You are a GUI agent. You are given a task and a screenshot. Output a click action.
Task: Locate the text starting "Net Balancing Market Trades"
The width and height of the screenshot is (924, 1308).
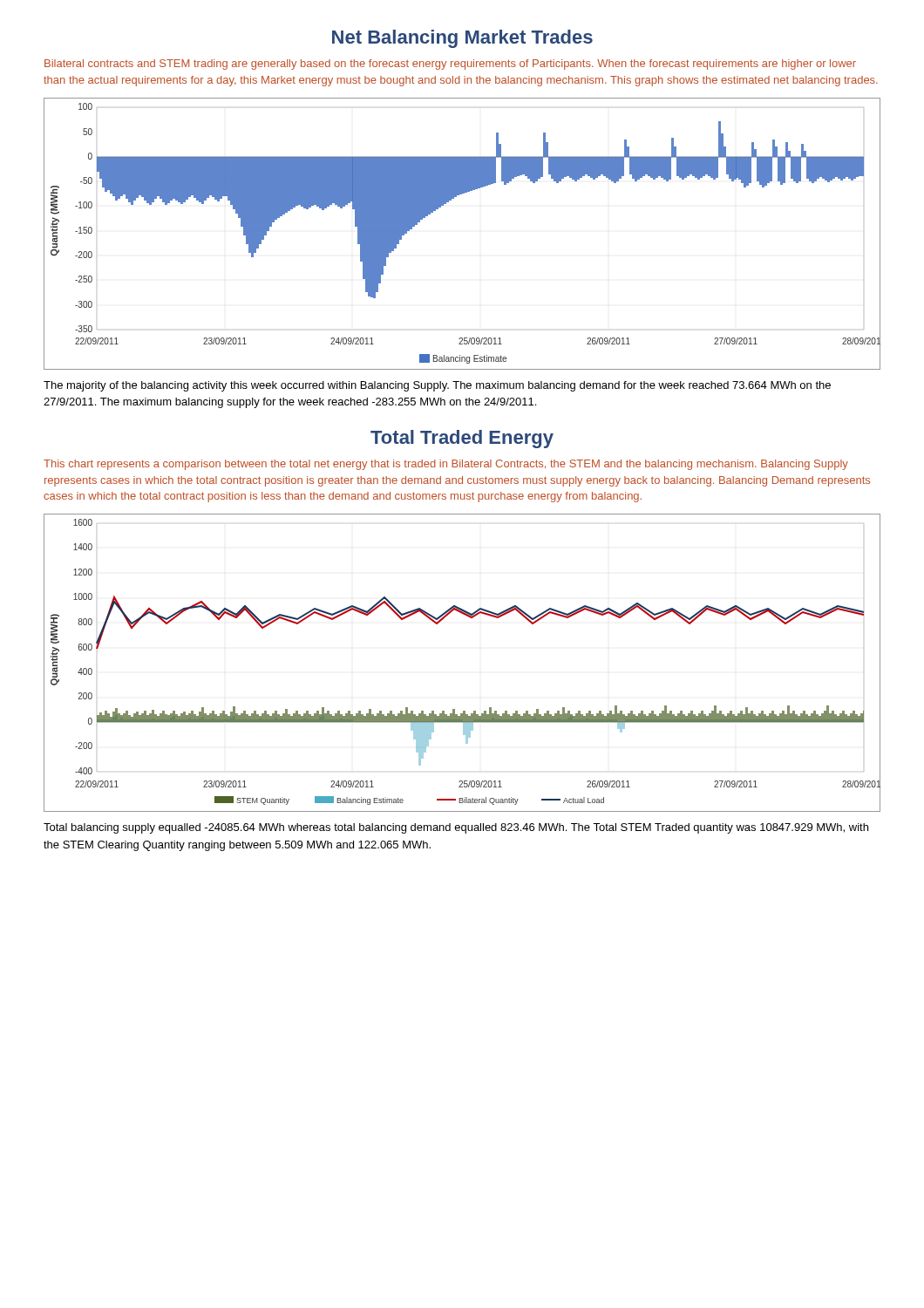462,37
